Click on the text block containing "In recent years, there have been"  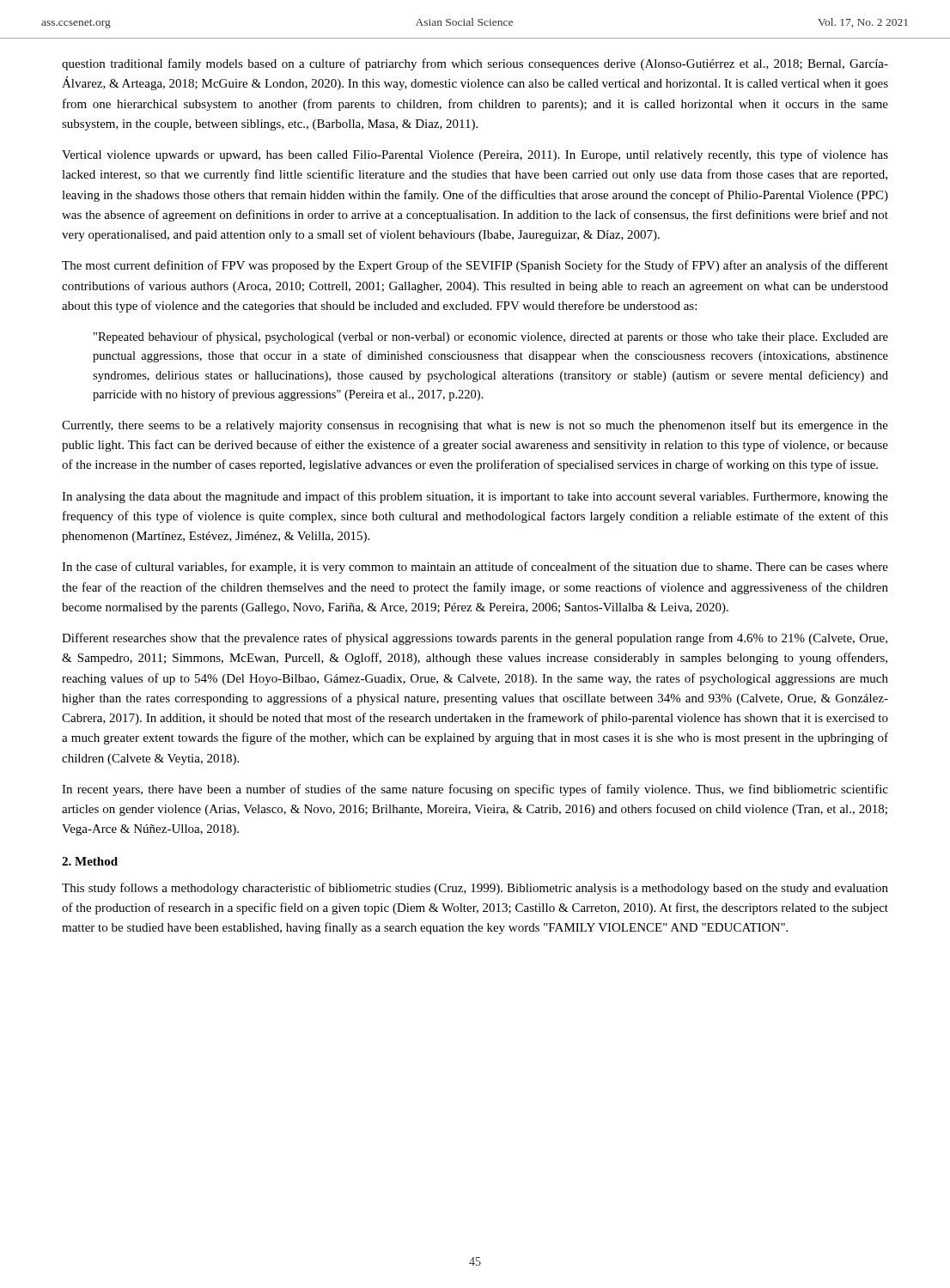475,810
